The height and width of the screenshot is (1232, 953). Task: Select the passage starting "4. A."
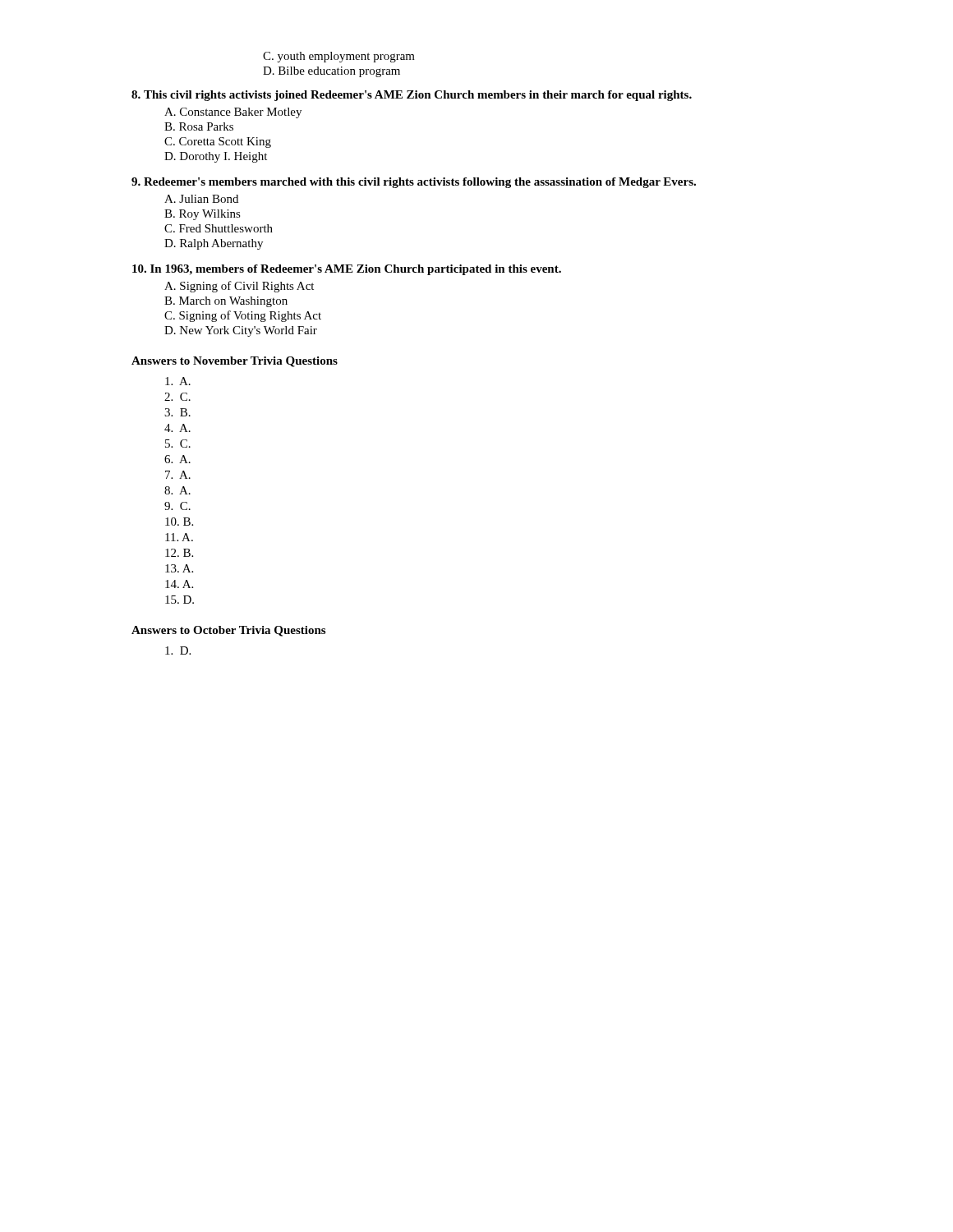point(178,428)
